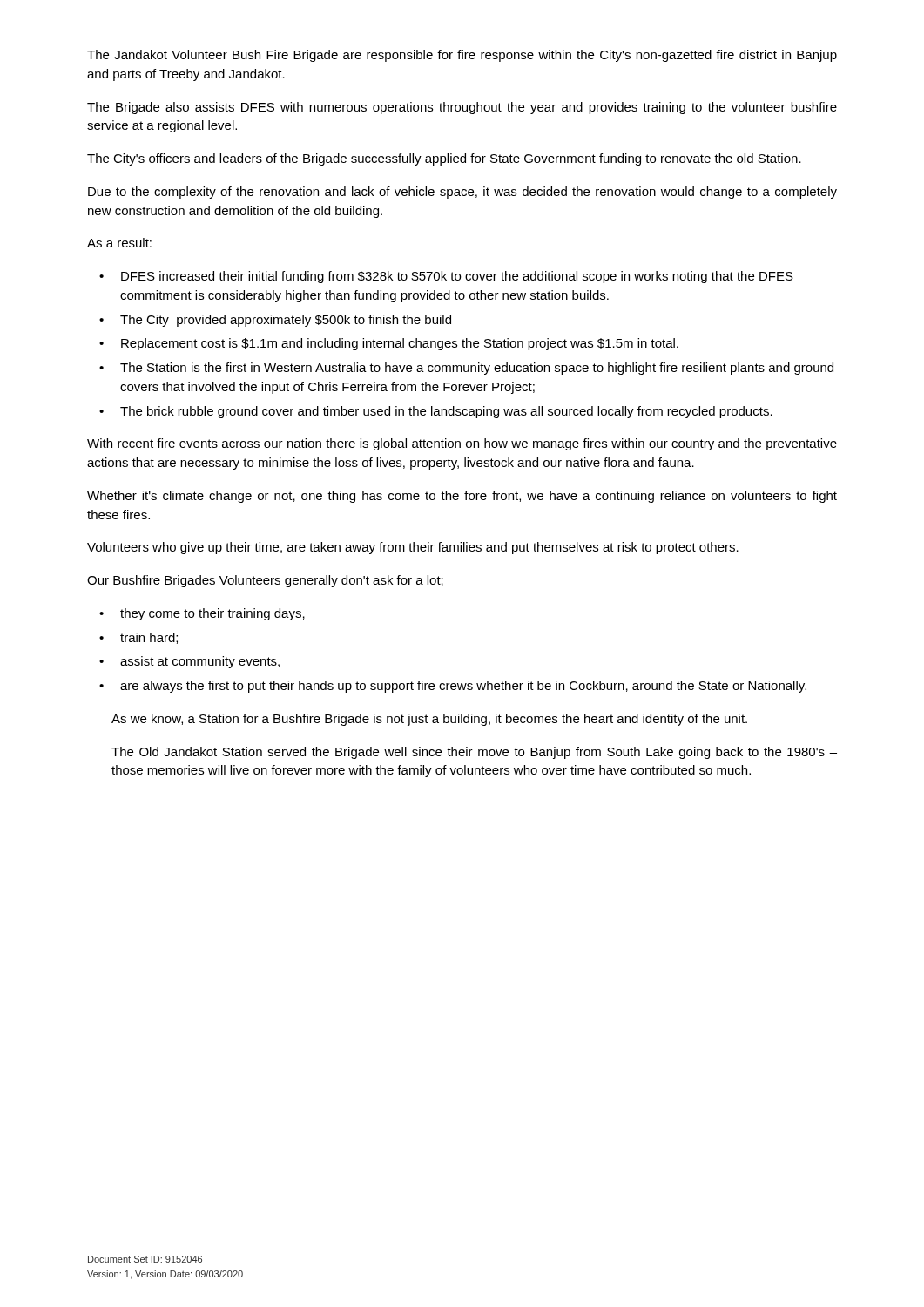Screen dimensions: 1307x924
Task: Find the region starting "Volunteers who give up their"
Action: coord(413,547)
